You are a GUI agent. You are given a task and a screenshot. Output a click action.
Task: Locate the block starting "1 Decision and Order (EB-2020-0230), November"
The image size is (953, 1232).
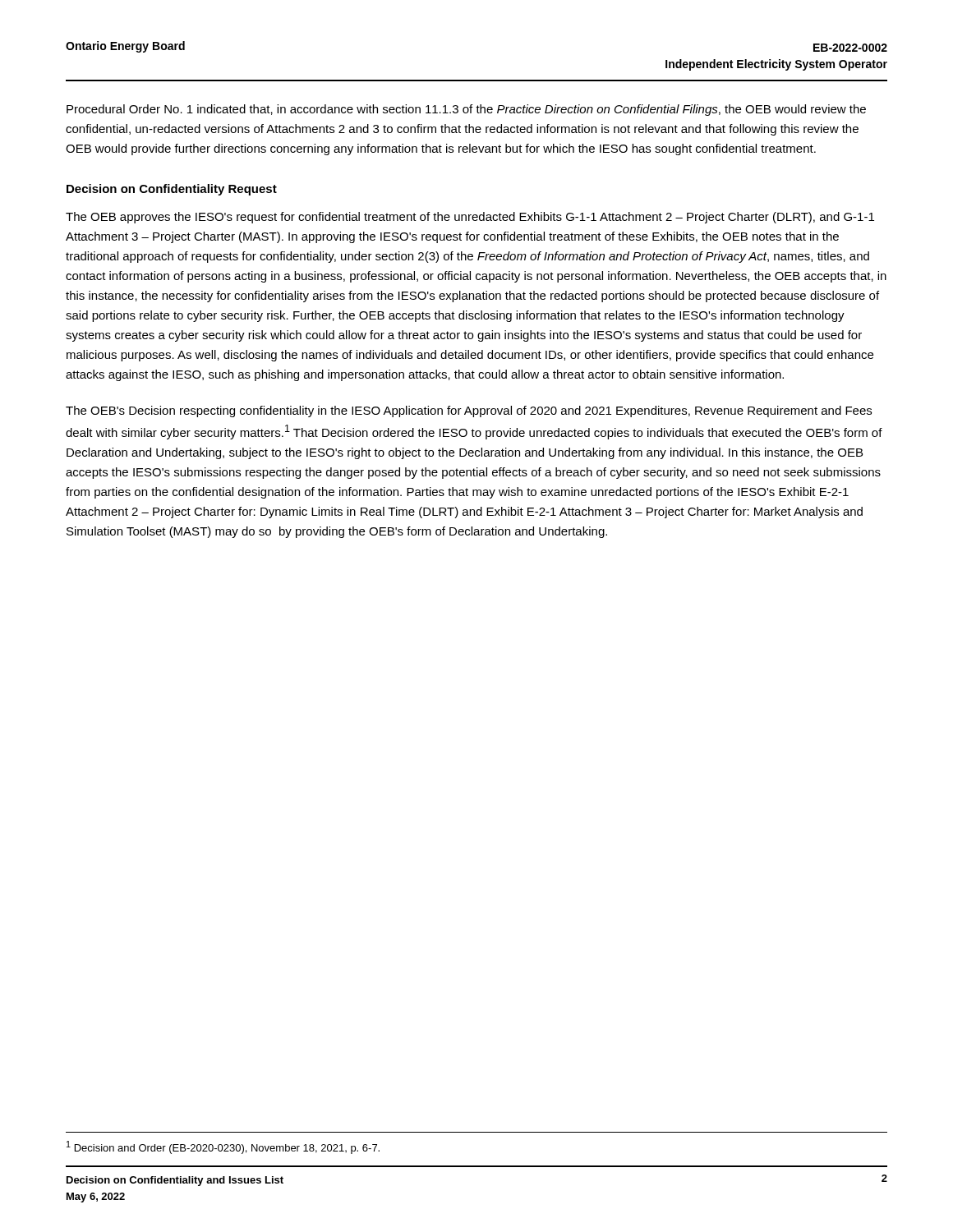pyautogui.click(x=223, y=1147)
